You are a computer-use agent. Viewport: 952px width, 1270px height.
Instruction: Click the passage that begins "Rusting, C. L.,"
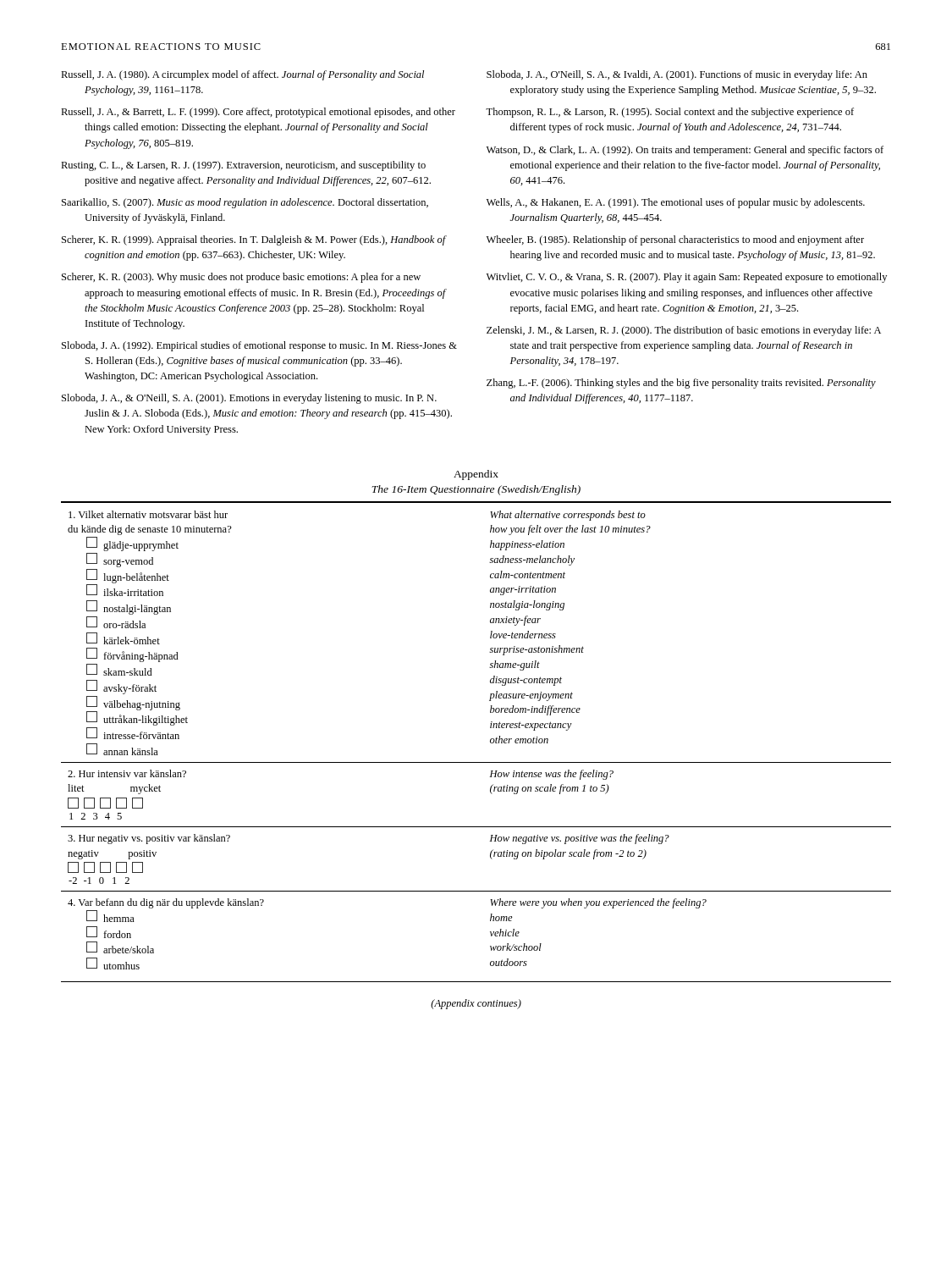pos(246,172)
